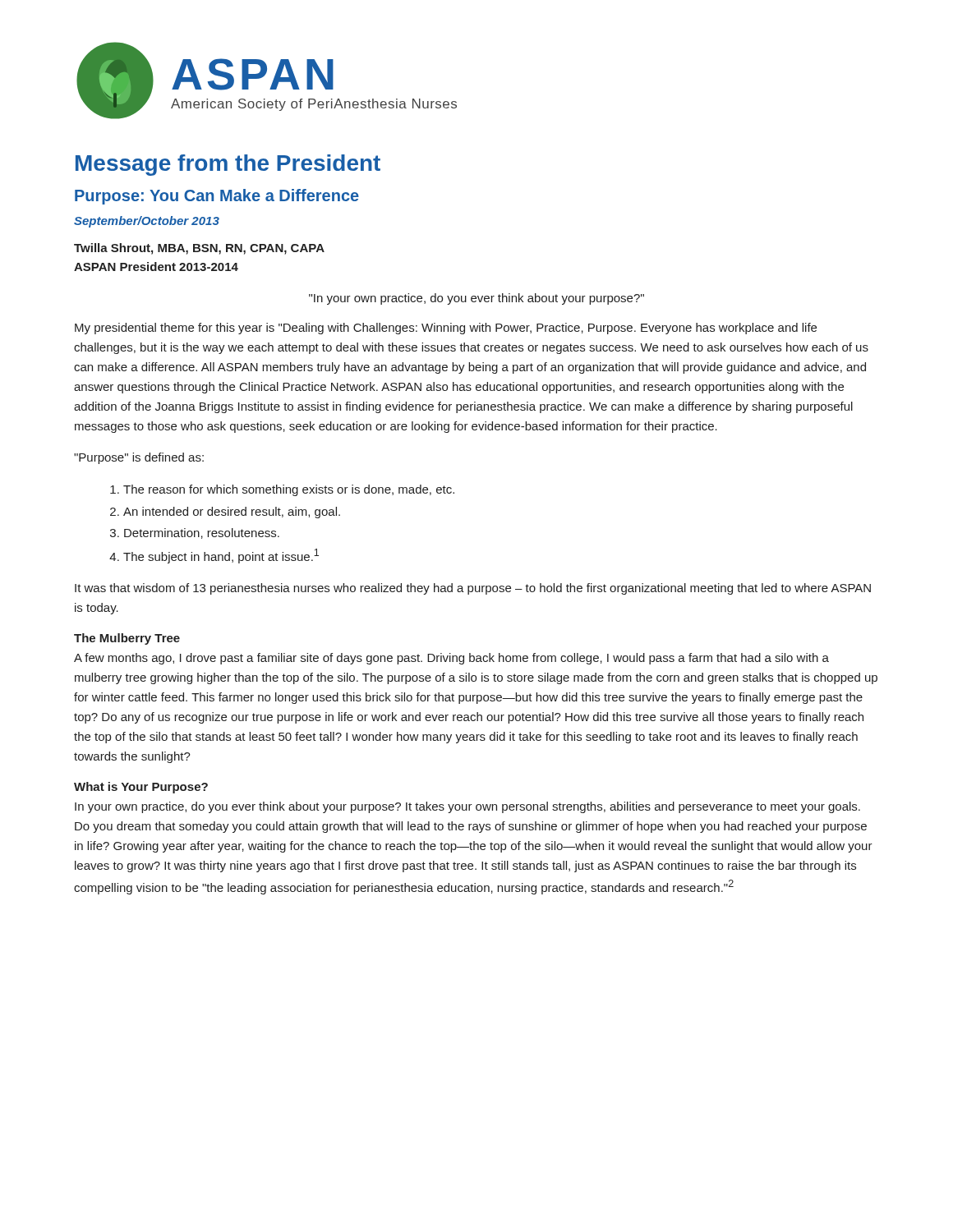Select the text with the text "September/October 2013"
Screen dimensions: 1232x953
tap(147, 221)
